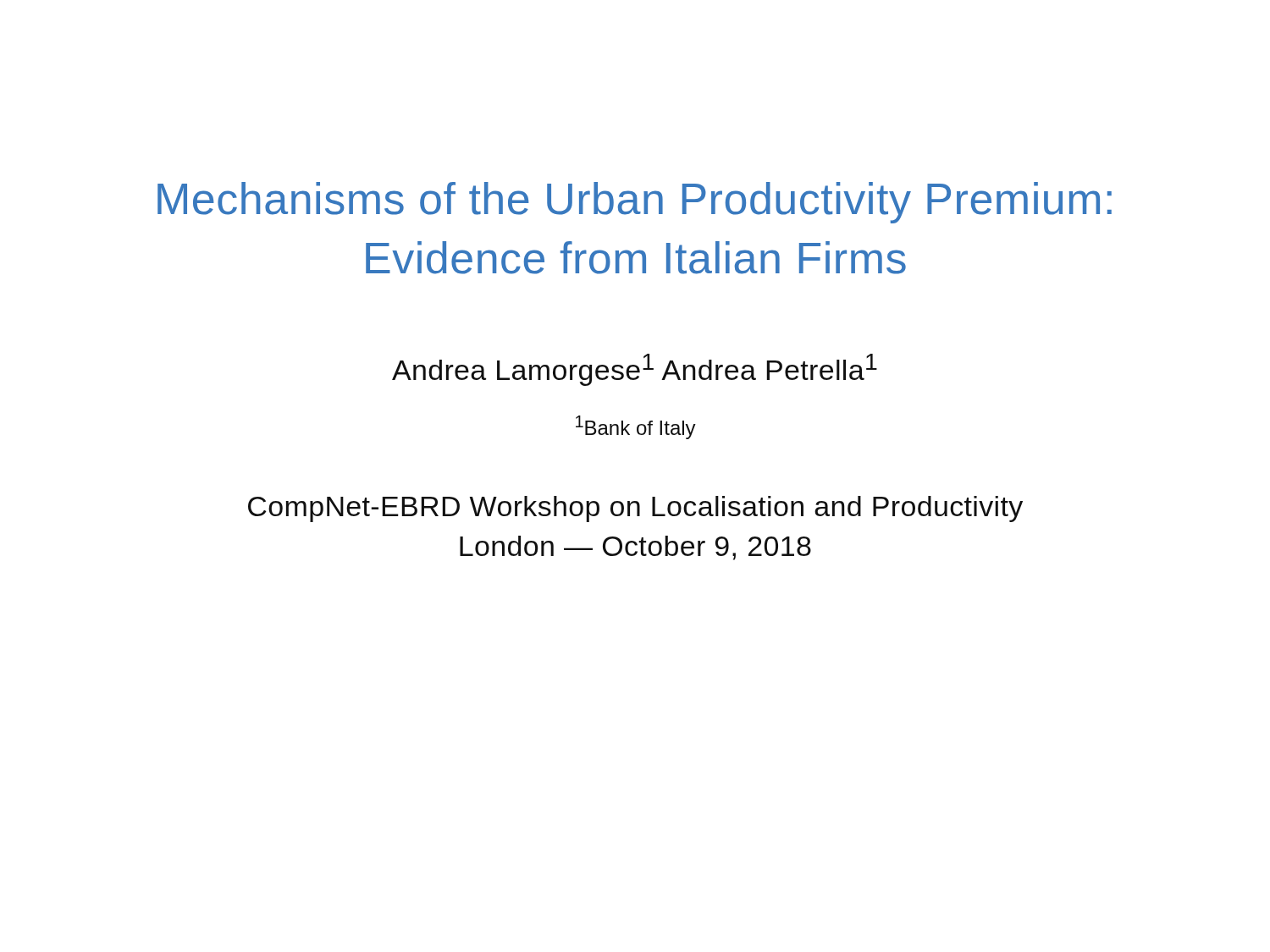Navigate to the element starting "Mechanisms of the Urban"

[x=635, y=229]
